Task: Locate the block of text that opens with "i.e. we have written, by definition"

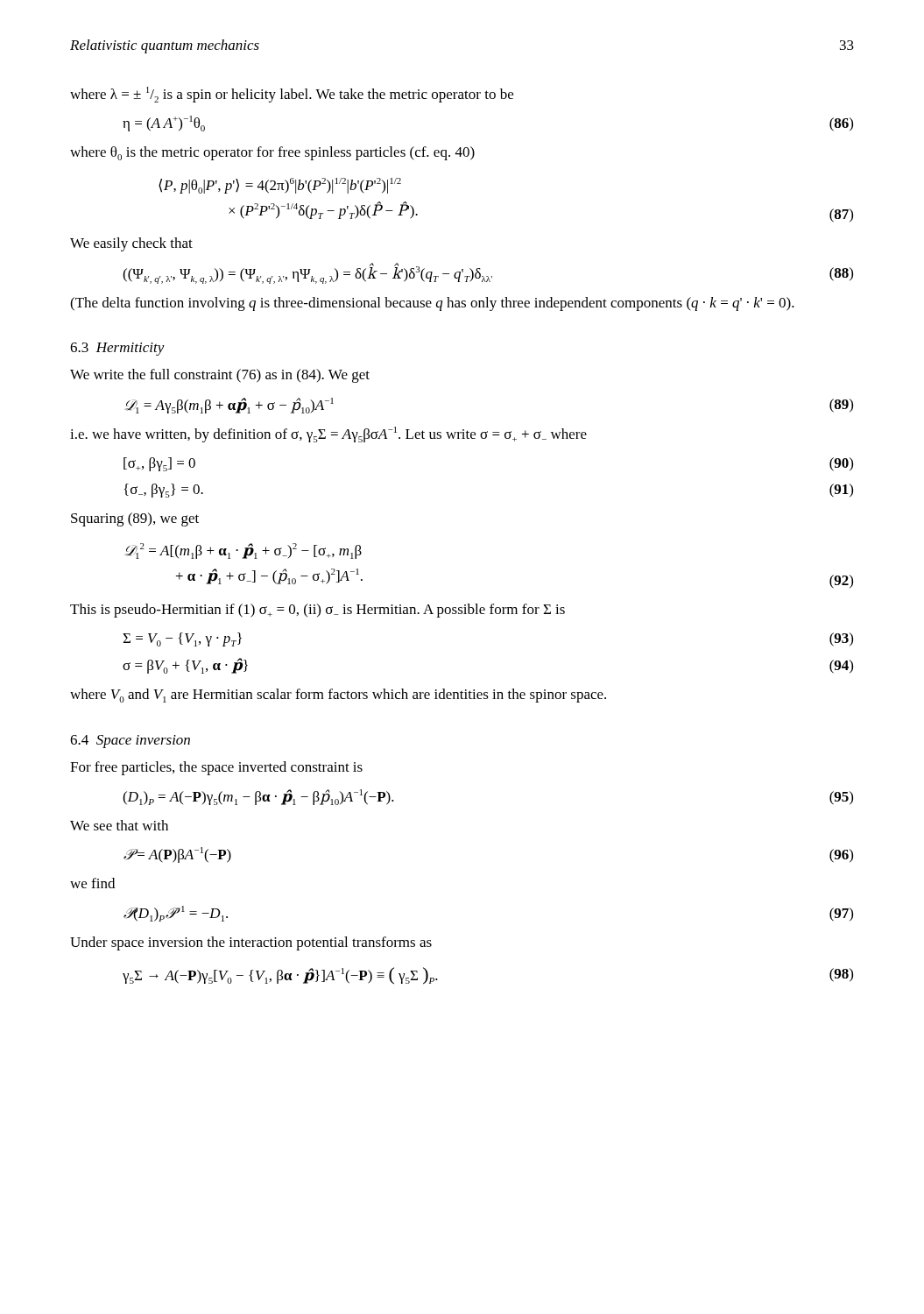Action: pyautogui.click(x=462, y=434)
